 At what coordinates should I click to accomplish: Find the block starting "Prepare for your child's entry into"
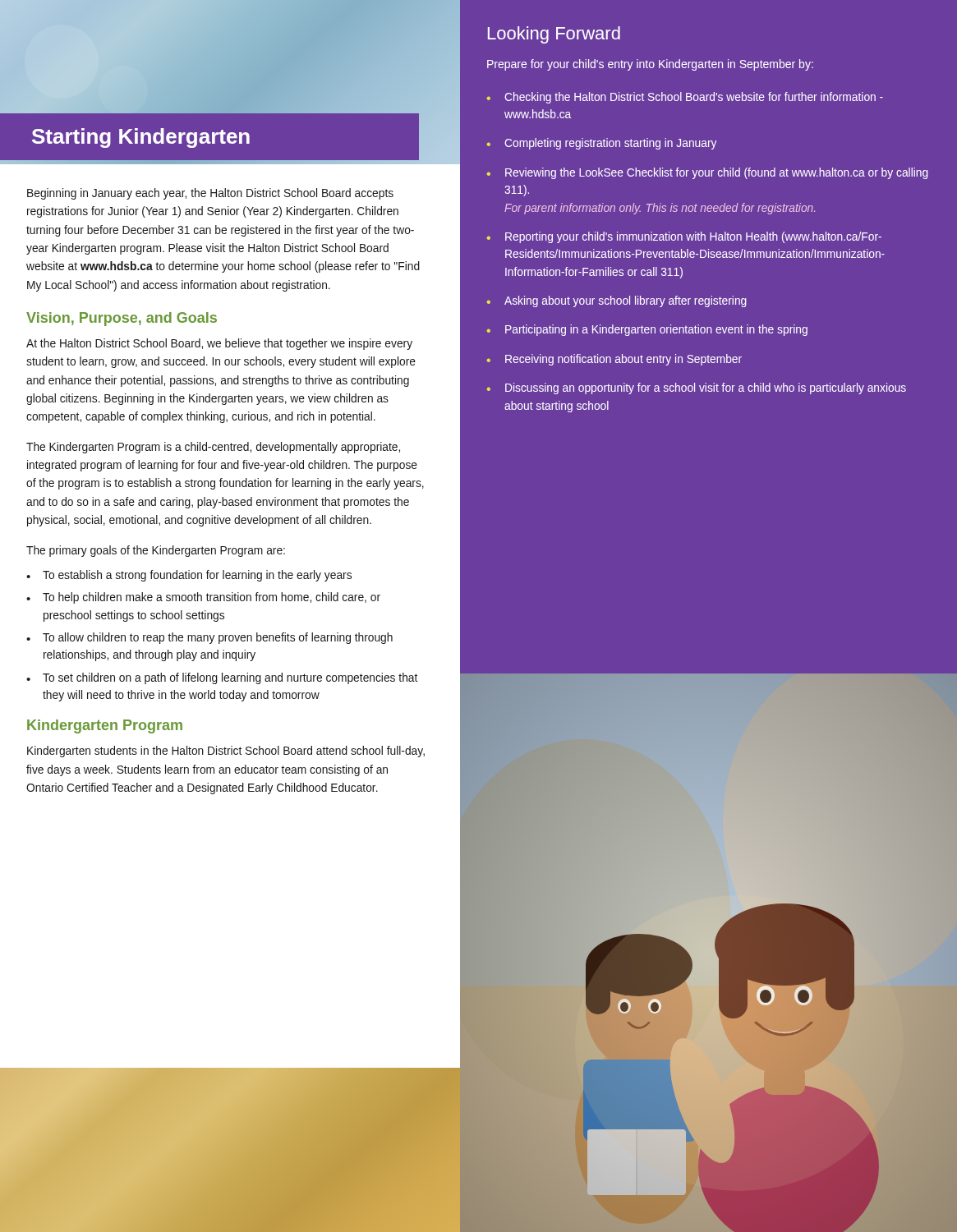[x=650, y=64]
